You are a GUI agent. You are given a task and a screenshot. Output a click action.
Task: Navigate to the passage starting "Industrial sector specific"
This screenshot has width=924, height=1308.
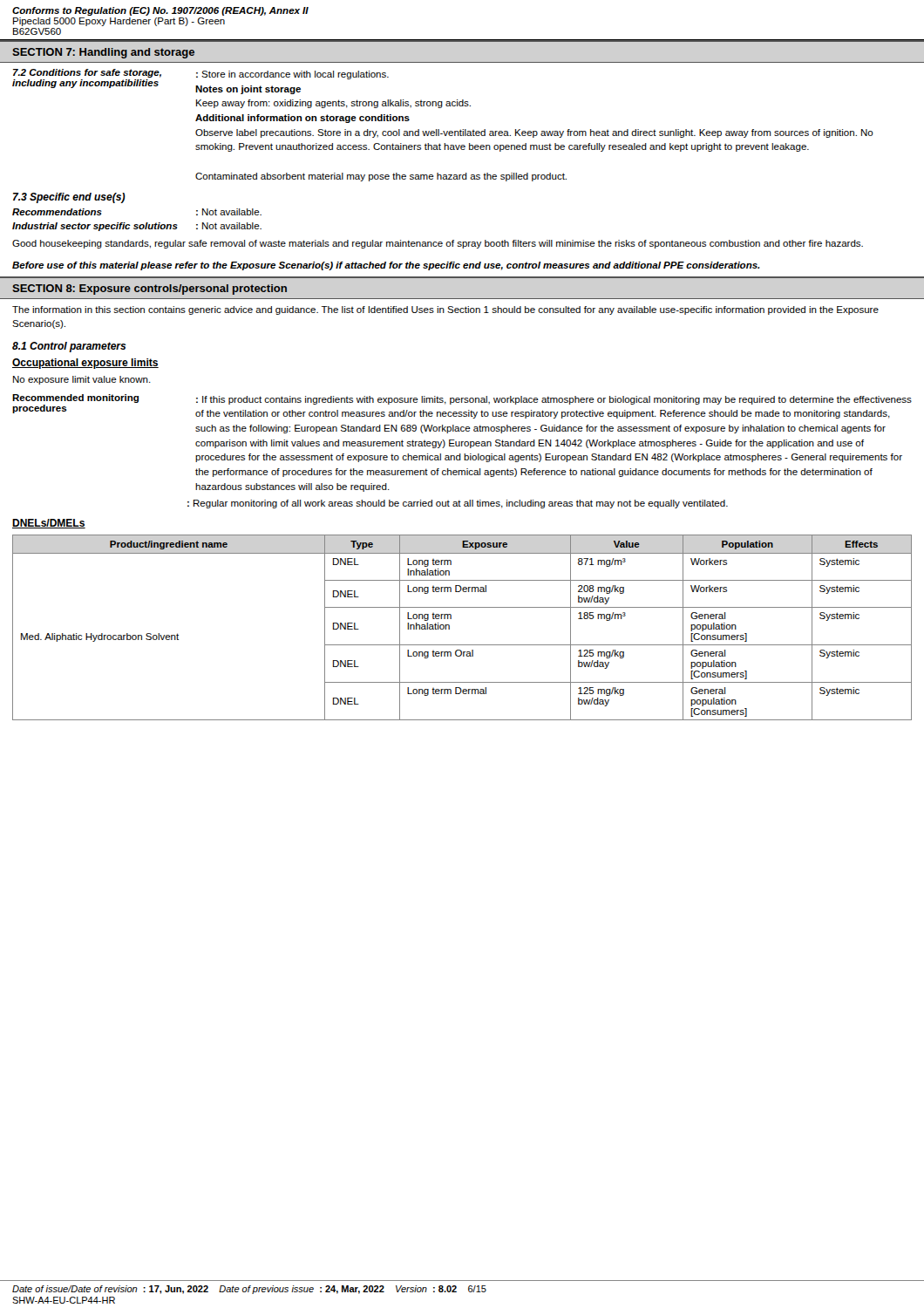[x=137, y=227]
